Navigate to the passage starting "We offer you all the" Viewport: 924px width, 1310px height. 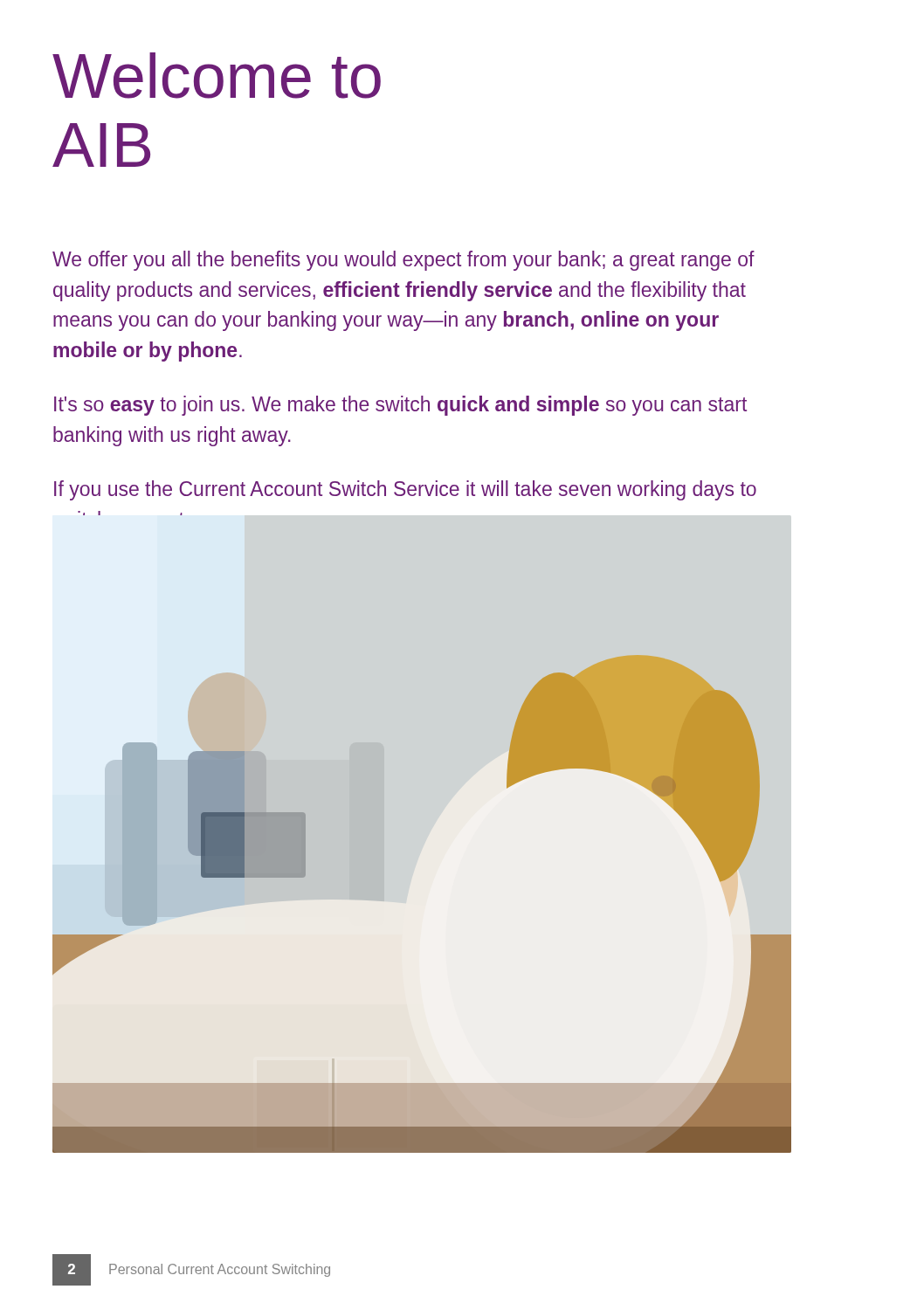click(410, 390)
